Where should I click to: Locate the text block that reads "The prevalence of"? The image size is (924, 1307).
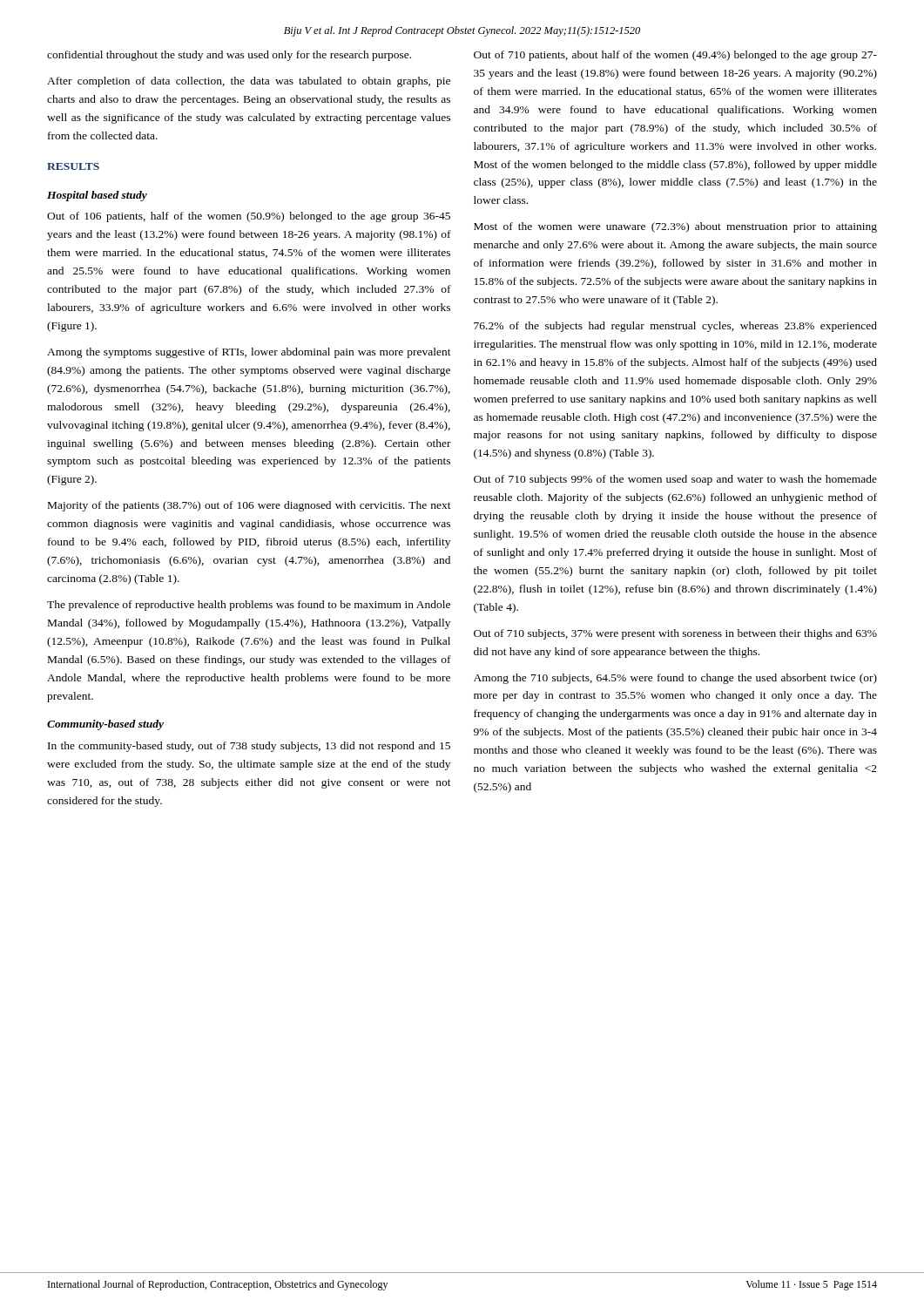[249, 650]
